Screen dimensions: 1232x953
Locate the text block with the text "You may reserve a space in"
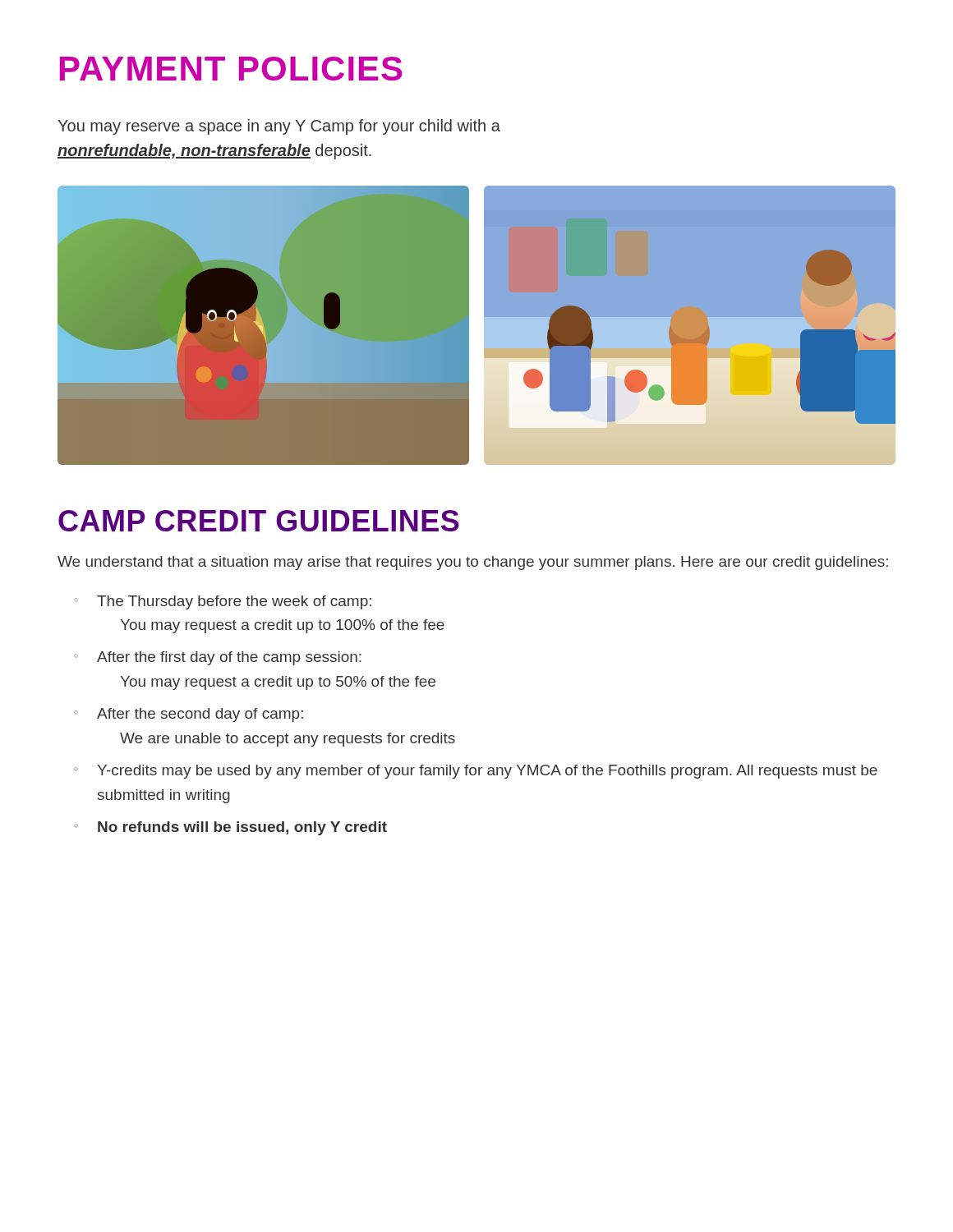(279, 138)
